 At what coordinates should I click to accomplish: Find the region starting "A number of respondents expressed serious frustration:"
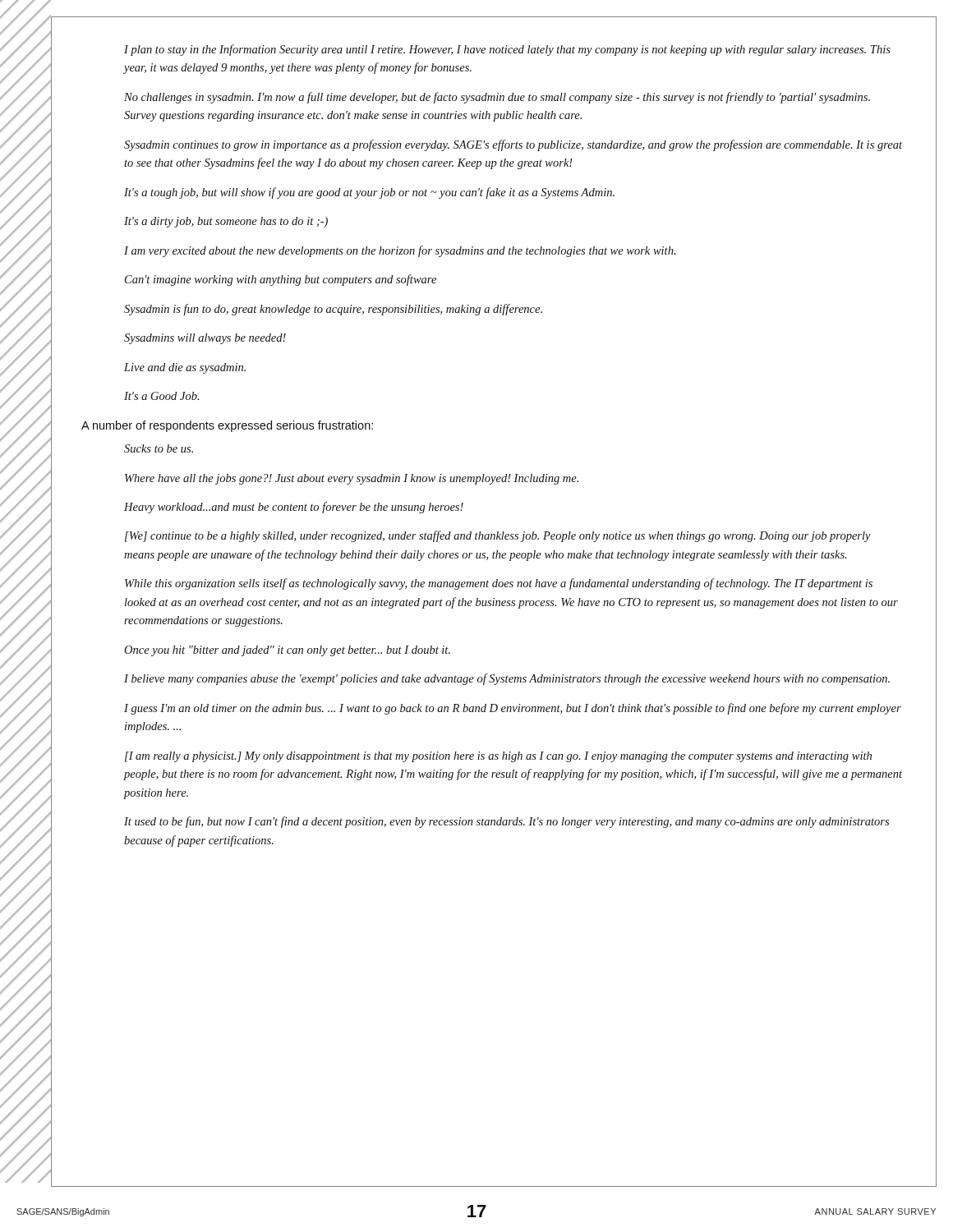coord(228,425)
